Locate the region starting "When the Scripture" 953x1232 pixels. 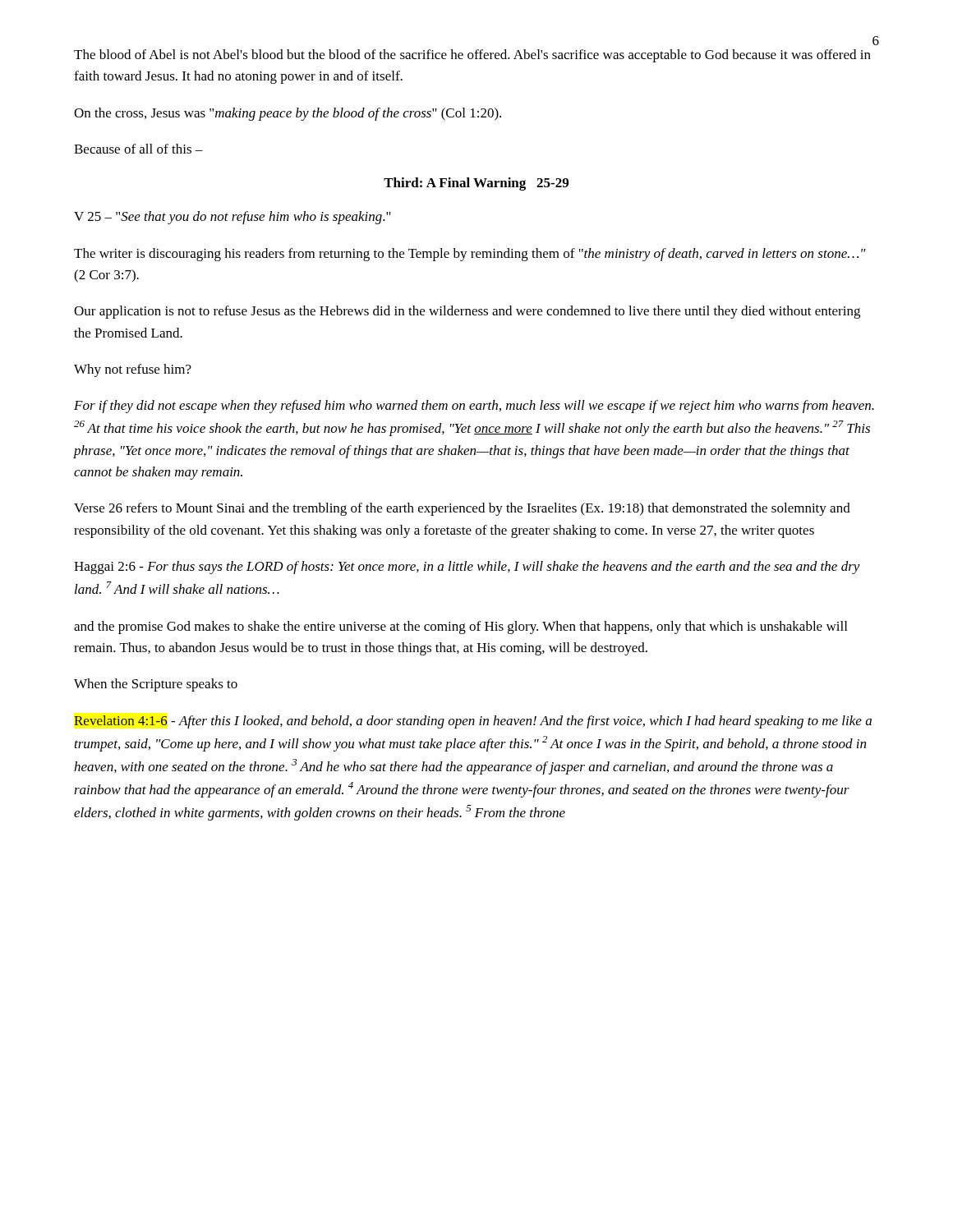click(156, 684)
